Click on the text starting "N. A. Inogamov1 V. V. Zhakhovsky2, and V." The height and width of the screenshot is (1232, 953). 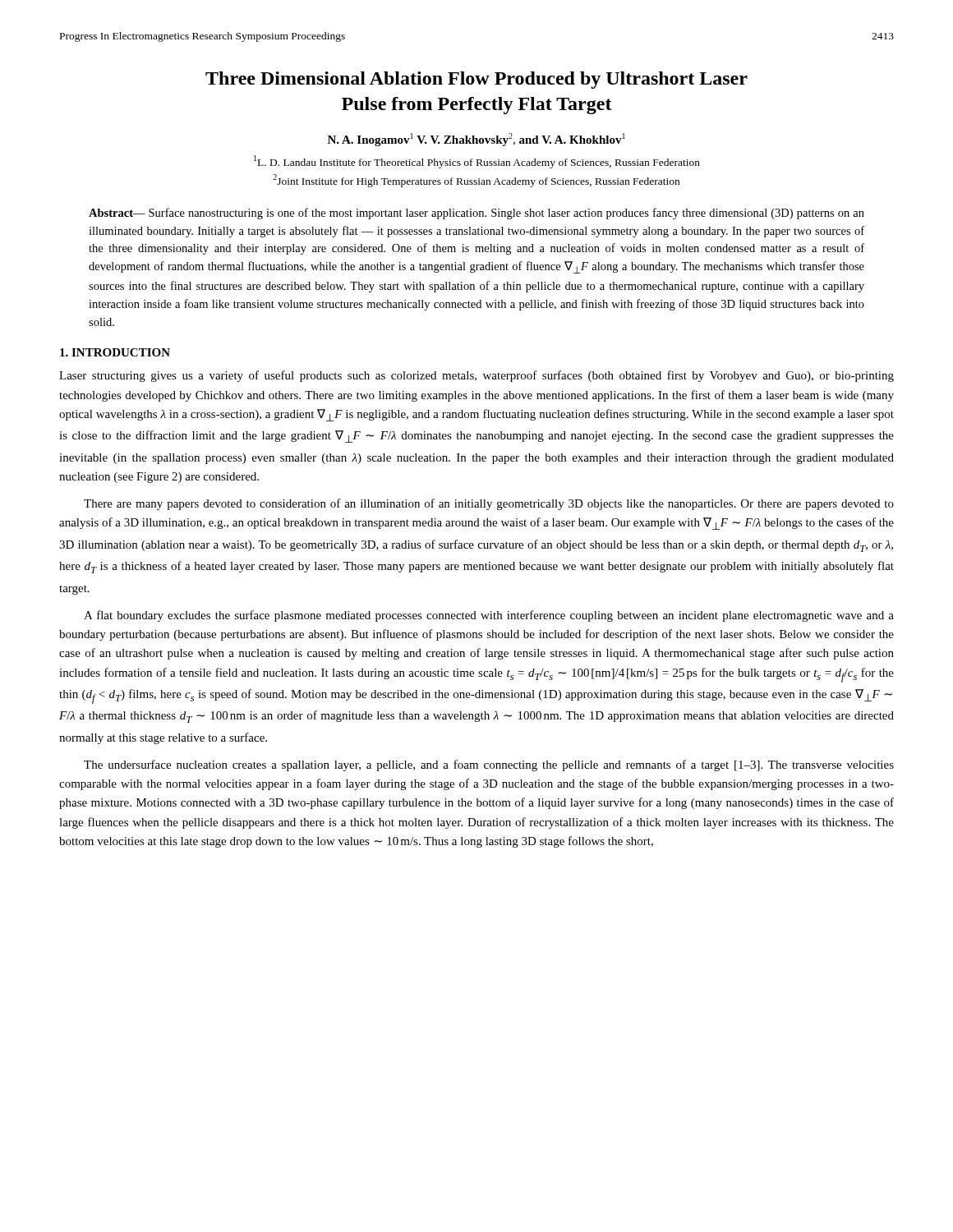click(x=476, y=139)
